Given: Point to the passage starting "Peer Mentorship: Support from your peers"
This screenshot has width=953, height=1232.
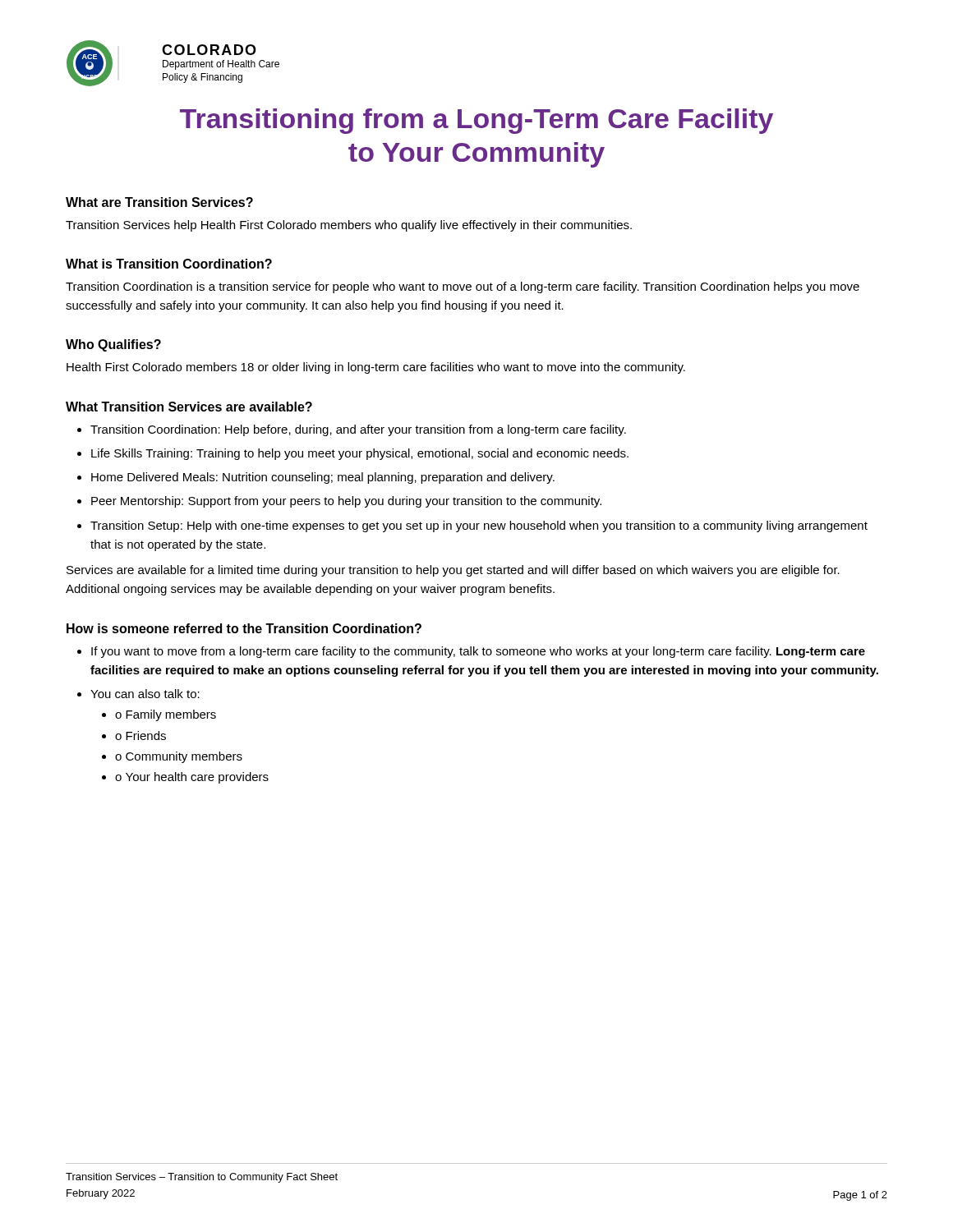Looking at the screenshot, I should 346,501.
